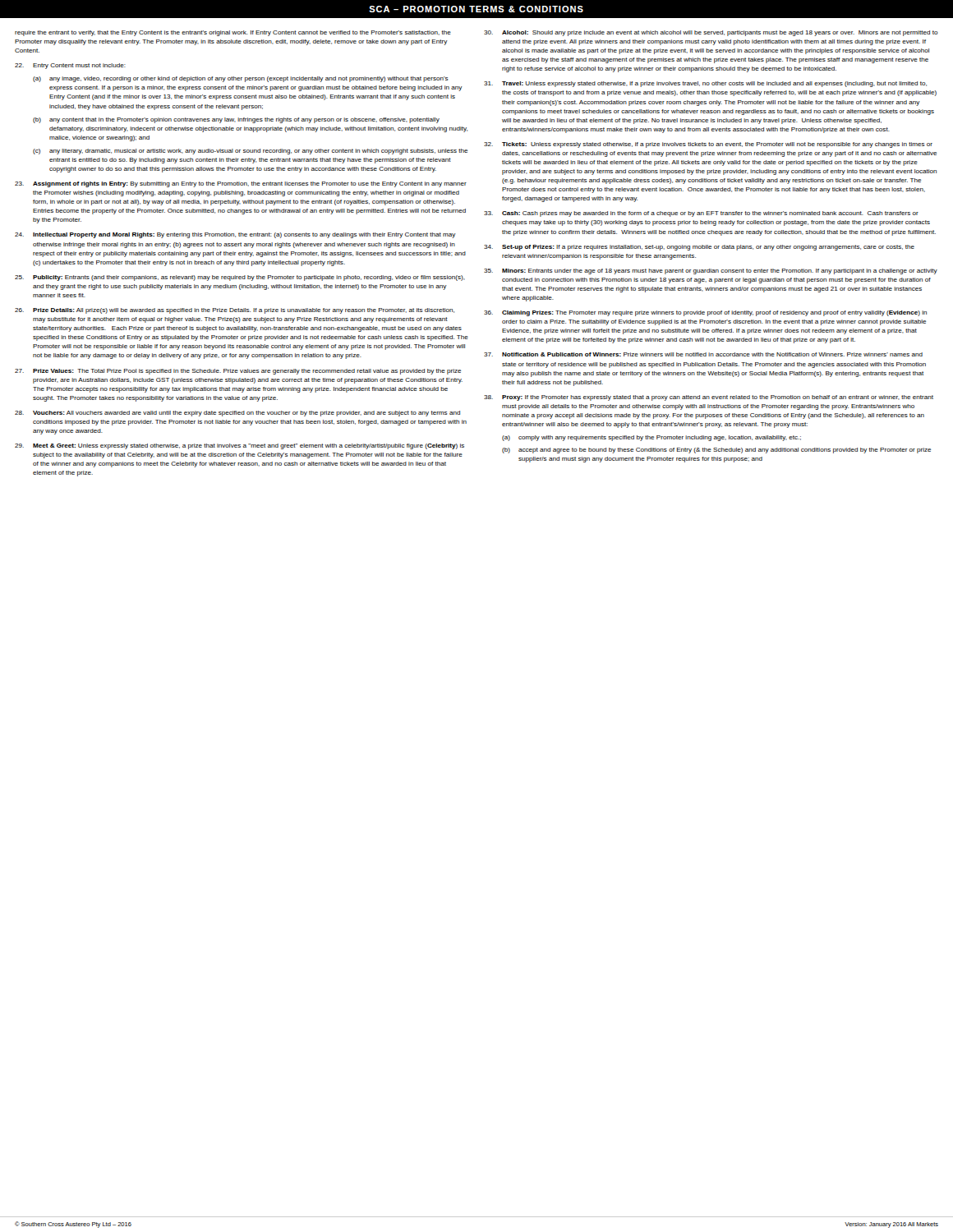Navigate to the text starting "29. Meet & Greet: Unless expressly"

click(242, 459)
